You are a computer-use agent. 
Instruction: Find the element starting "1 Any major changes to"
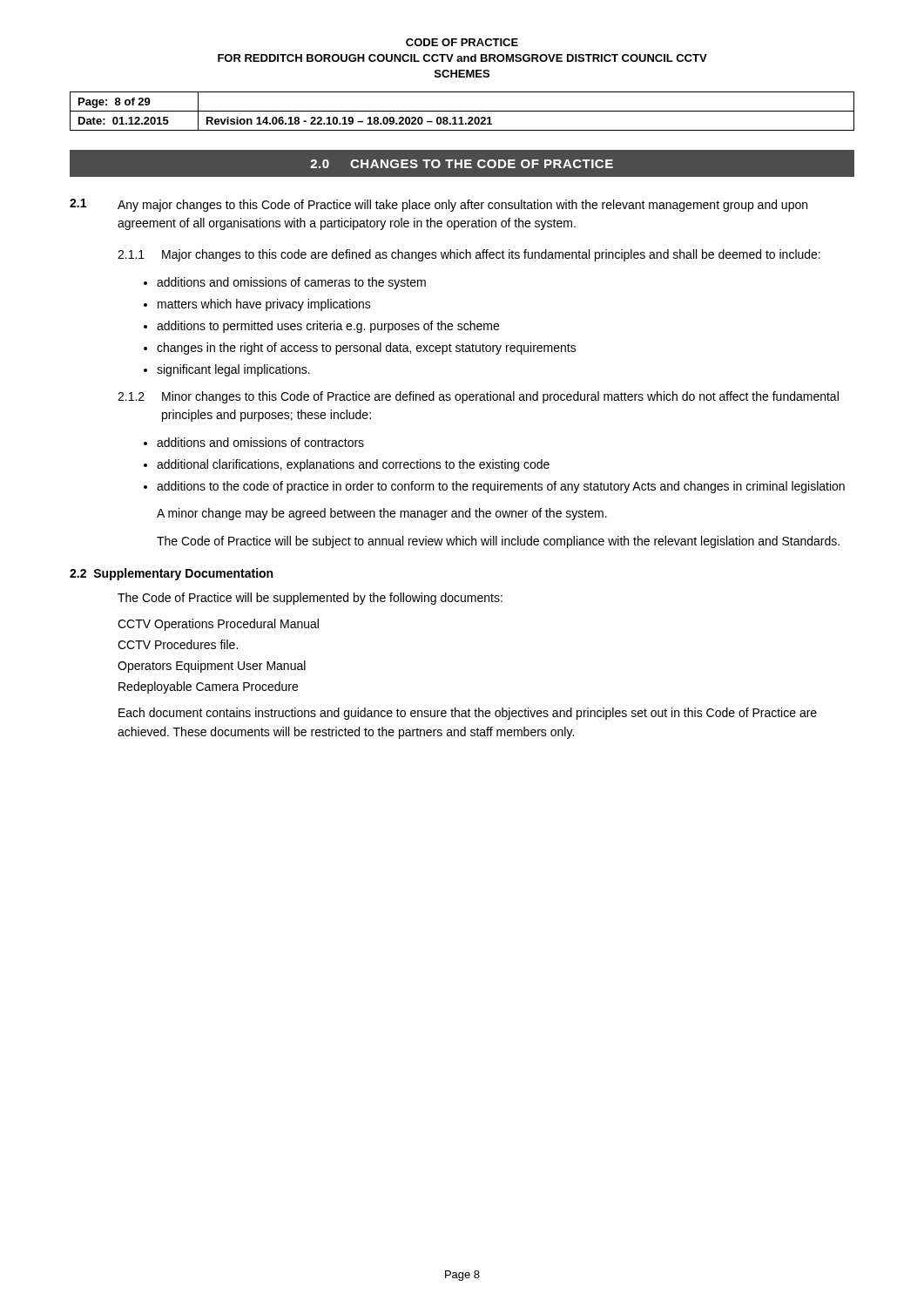(462, 215)
